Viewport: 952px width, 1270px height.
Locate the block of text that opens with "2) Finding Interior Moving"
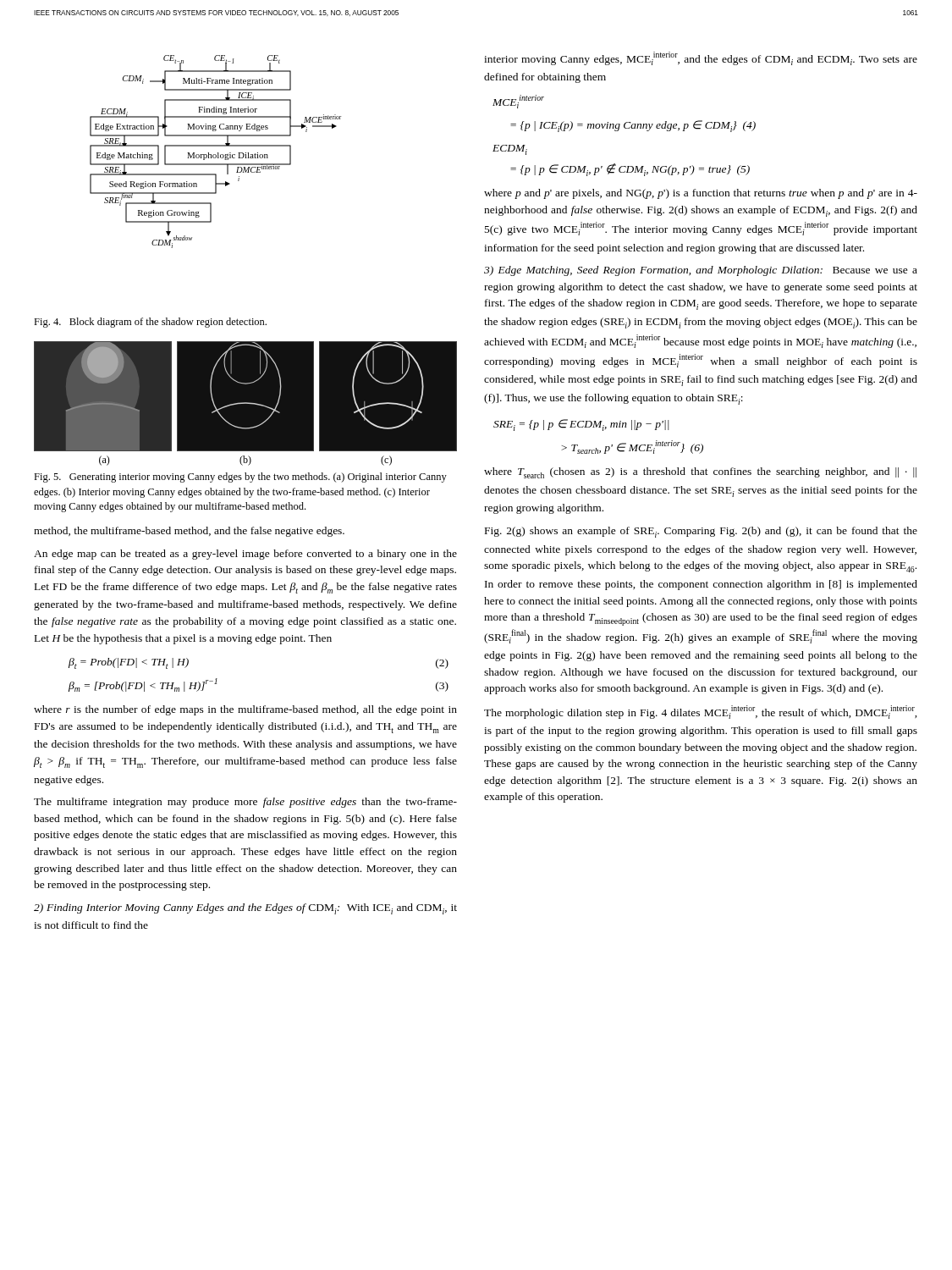click(x=245, y=916)
